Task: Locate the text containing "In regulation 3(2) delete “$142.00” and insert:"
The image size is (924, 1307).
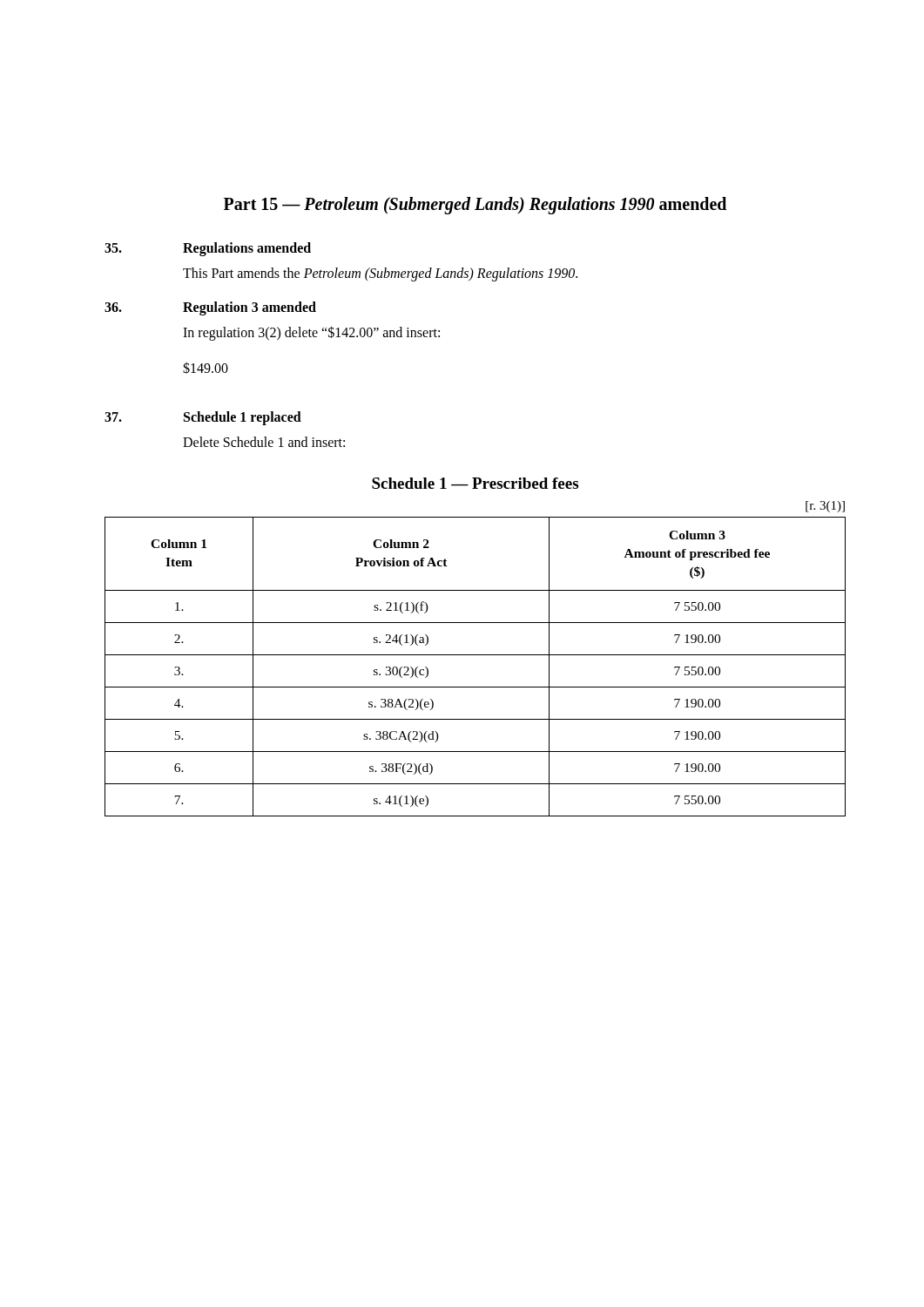Action: point(312,332)
